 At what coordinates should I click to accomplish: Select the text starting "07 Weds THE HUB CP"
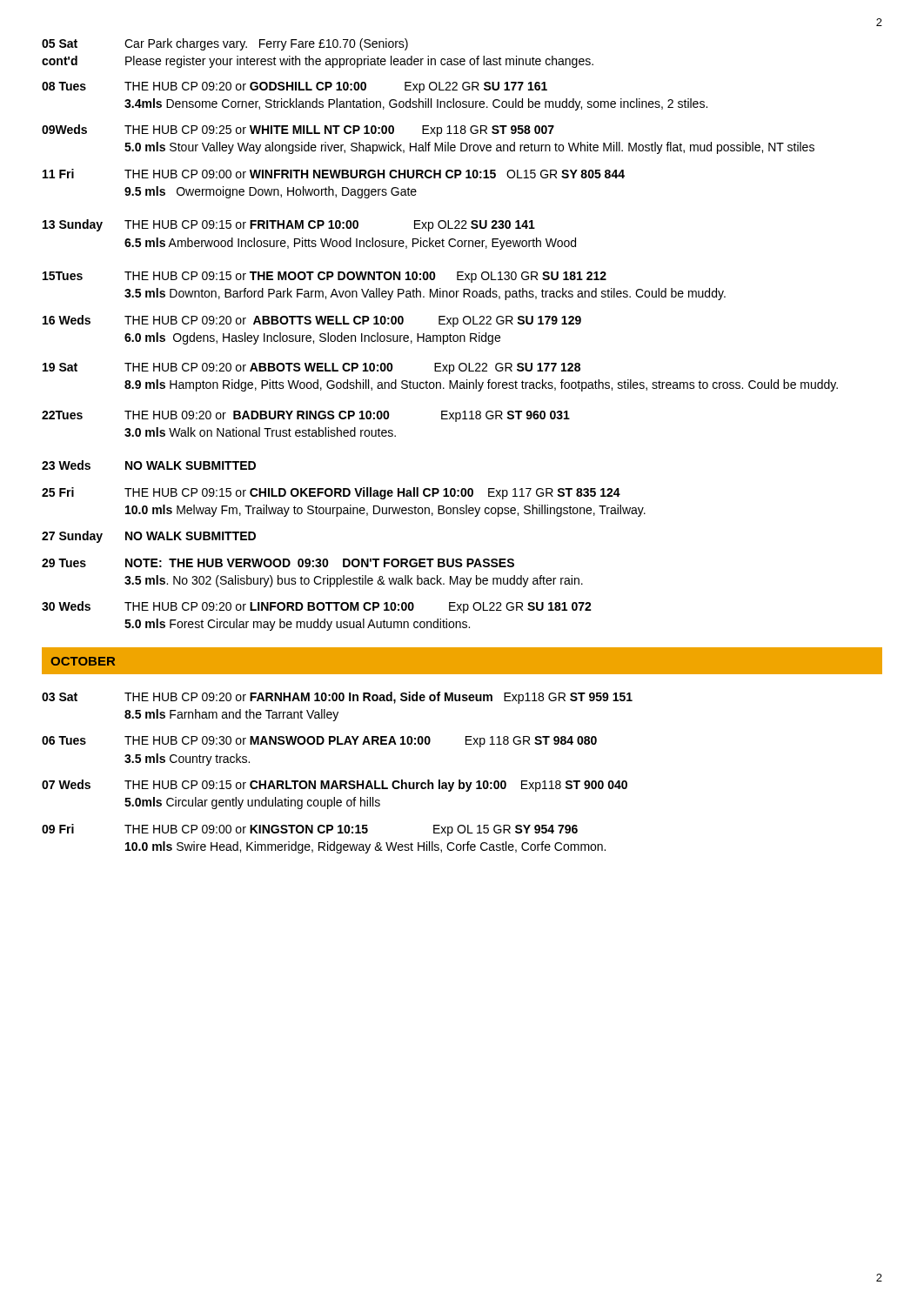point(462,794)
